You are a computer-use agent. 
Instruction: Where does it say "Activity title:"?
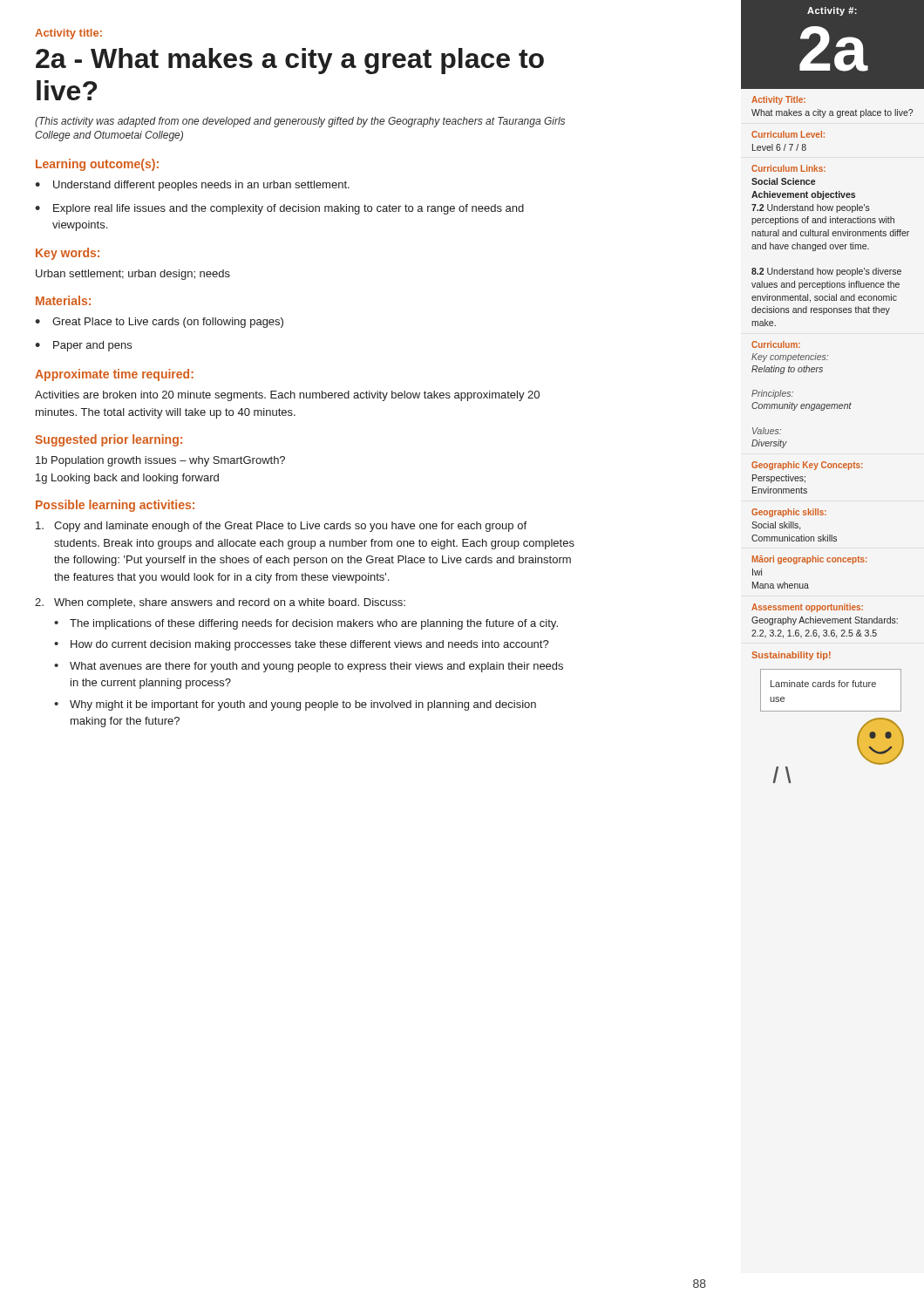click(x=69, y=33)
